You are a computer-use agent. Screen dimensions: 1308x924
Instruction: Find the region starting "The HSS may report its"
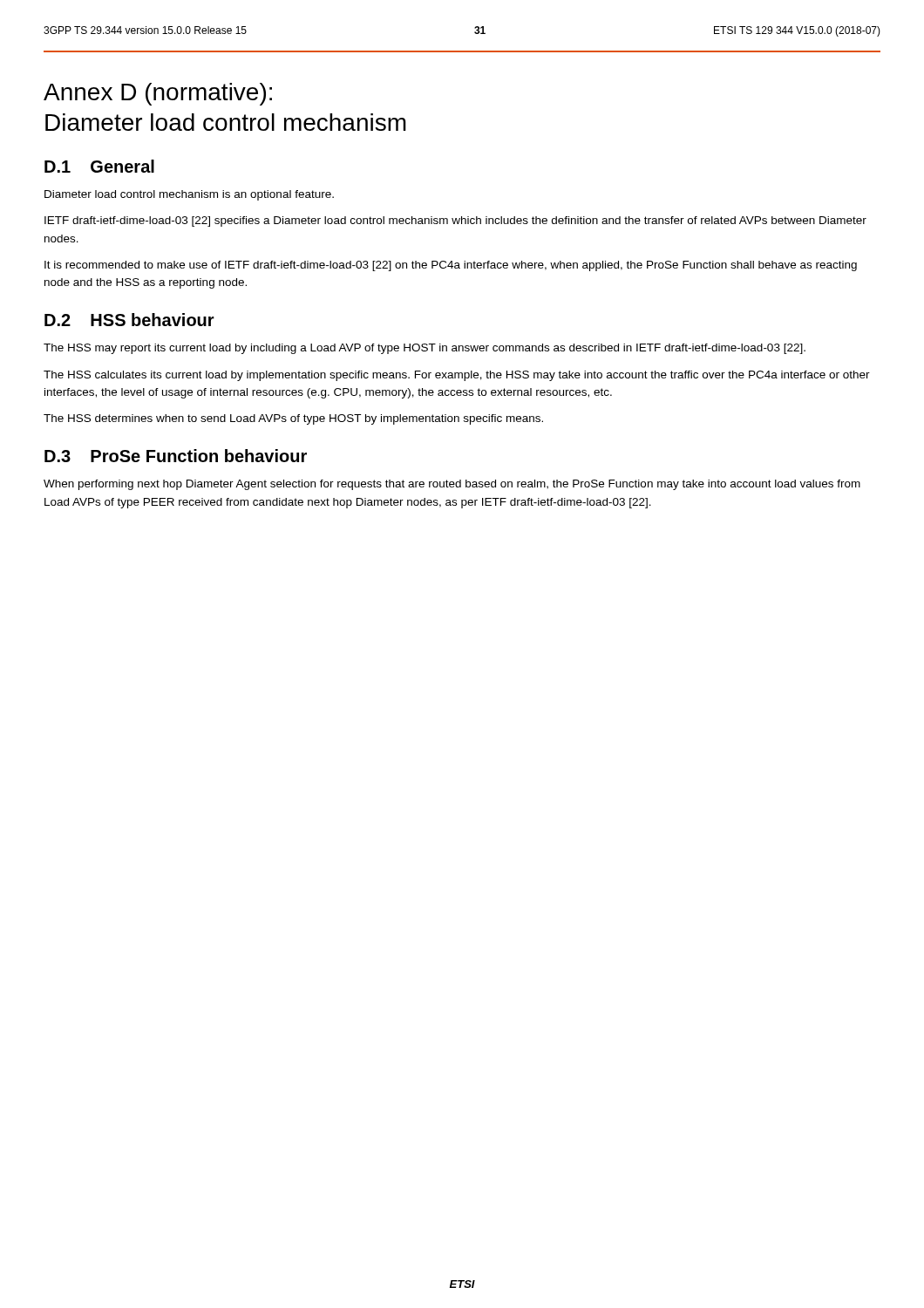pos(425,348)
